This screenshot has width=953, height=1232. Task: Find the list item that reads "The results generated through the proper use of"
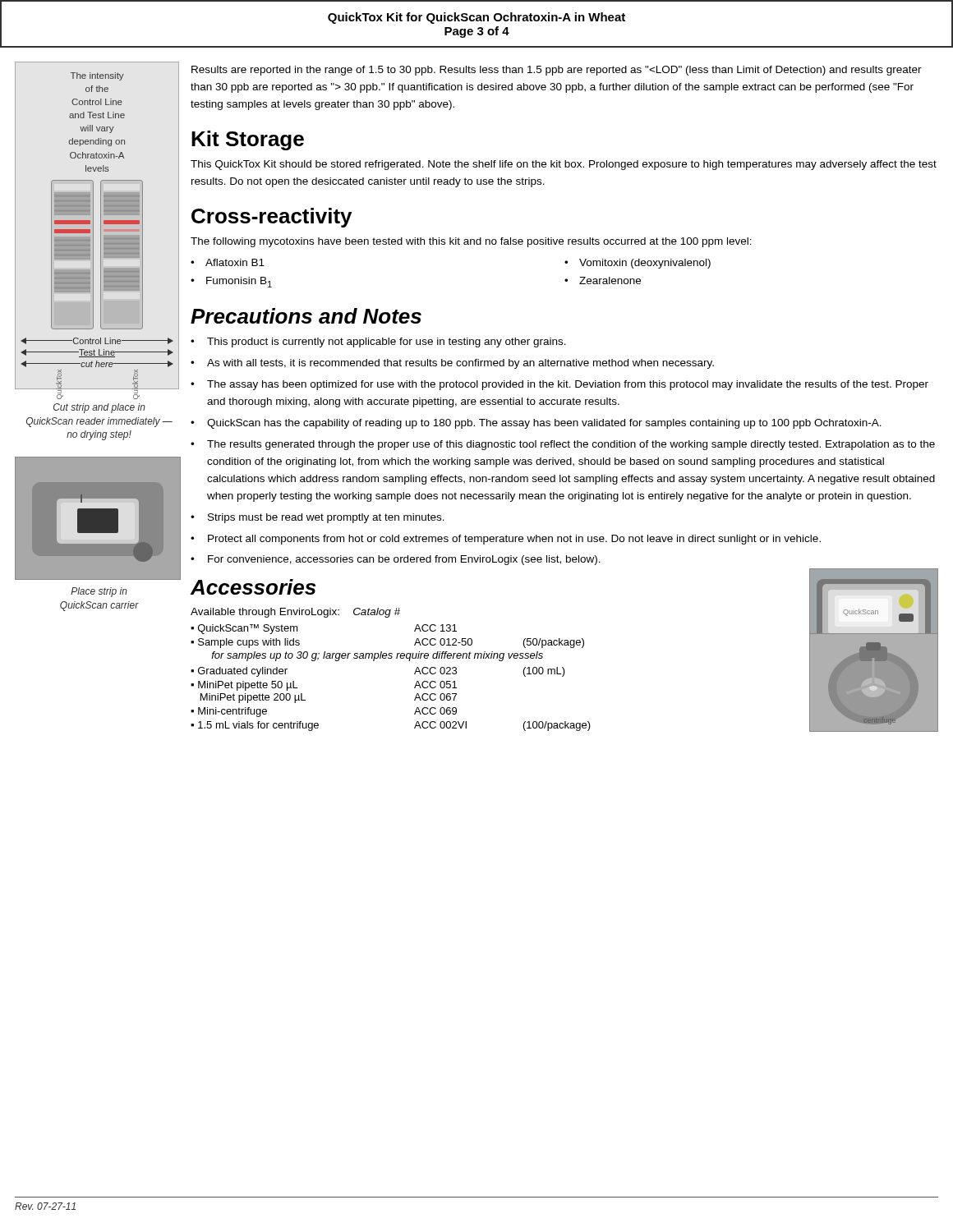[571, 470]
